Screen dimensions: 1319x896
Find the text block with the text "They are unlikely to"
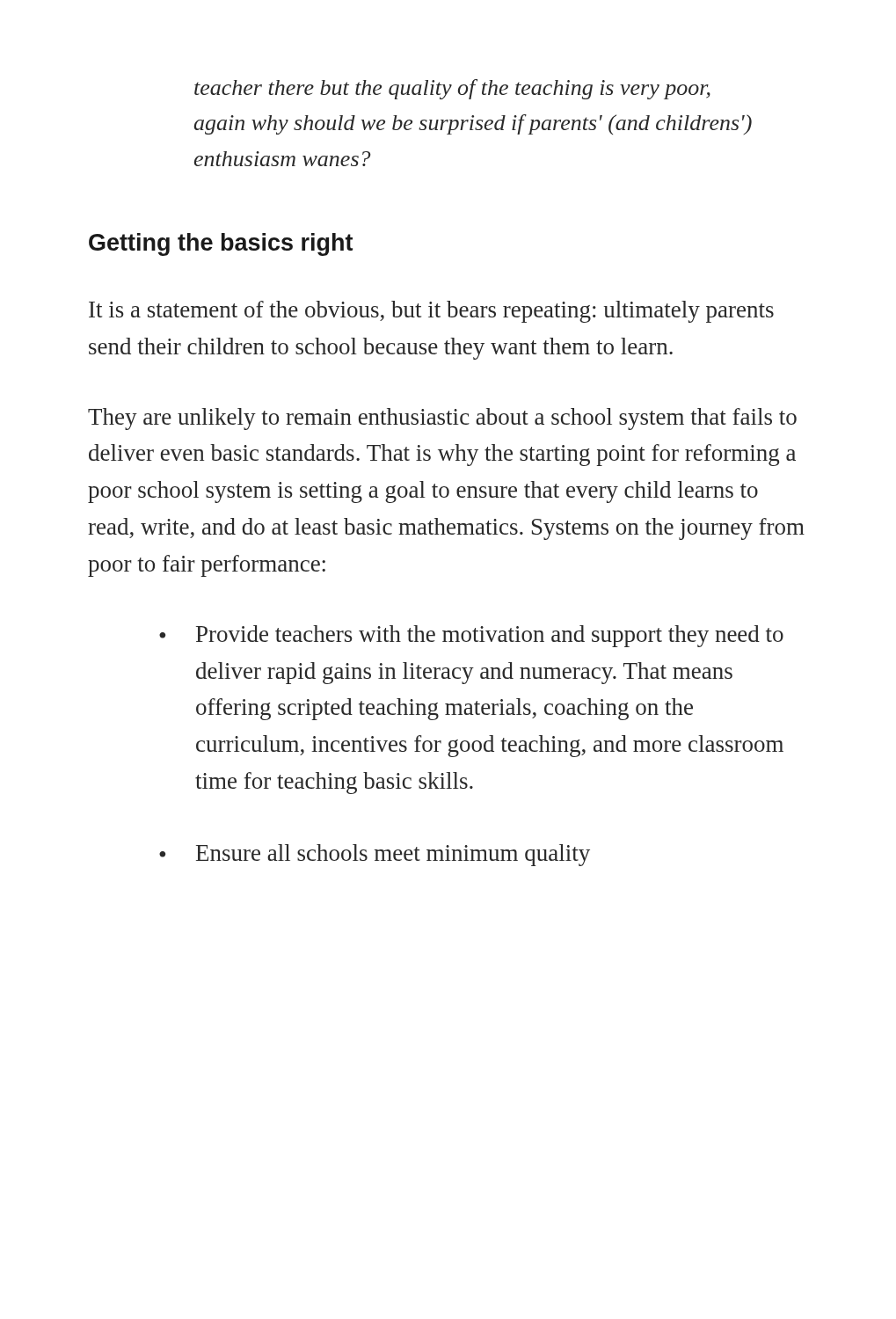coord(446,490)
